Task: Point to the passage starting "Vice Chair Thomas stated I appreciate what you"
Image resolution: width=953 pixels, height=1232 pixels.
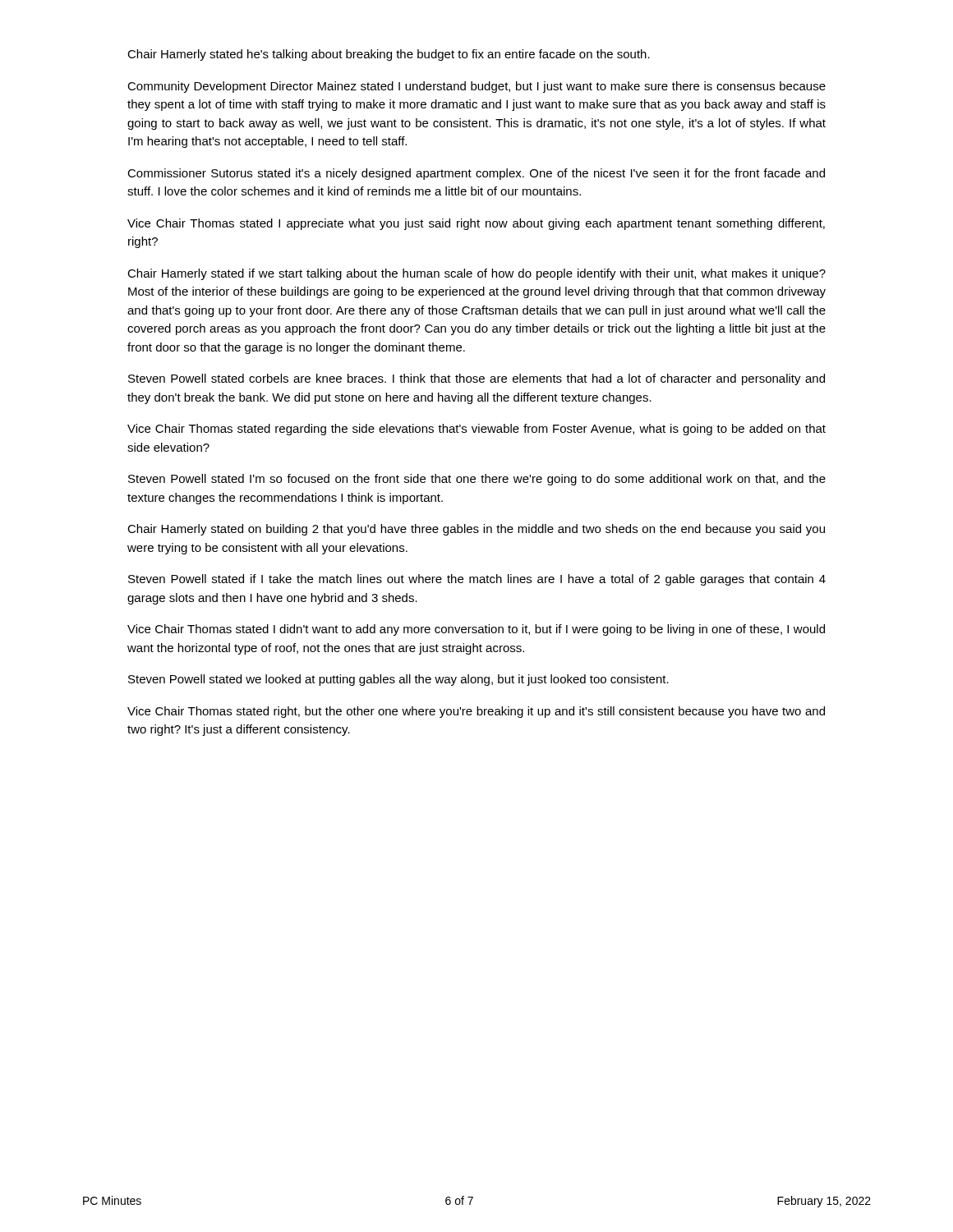Action: (476, 232)
